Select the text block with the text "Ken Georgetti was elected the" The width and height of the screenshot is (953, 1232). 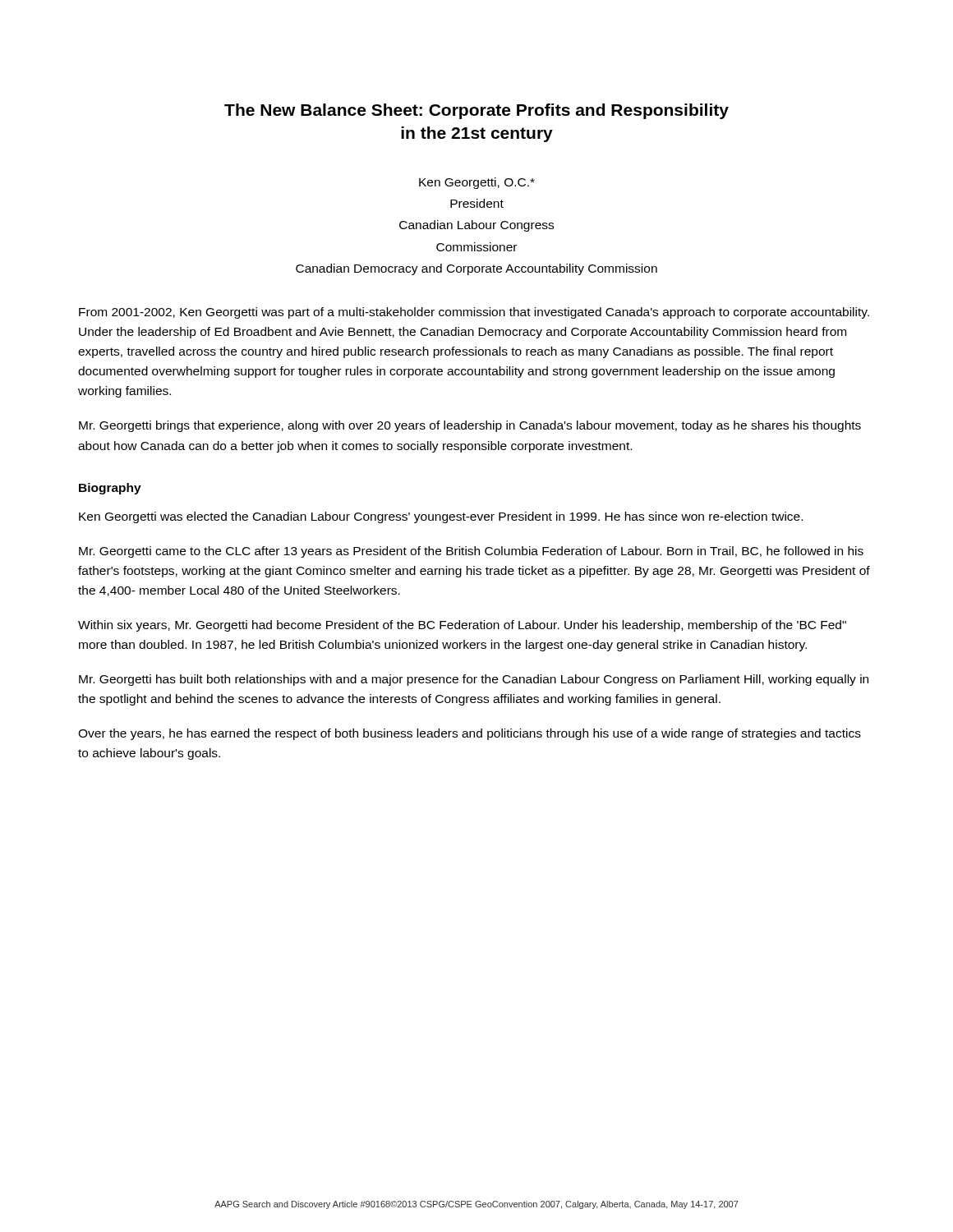(441, 516)
